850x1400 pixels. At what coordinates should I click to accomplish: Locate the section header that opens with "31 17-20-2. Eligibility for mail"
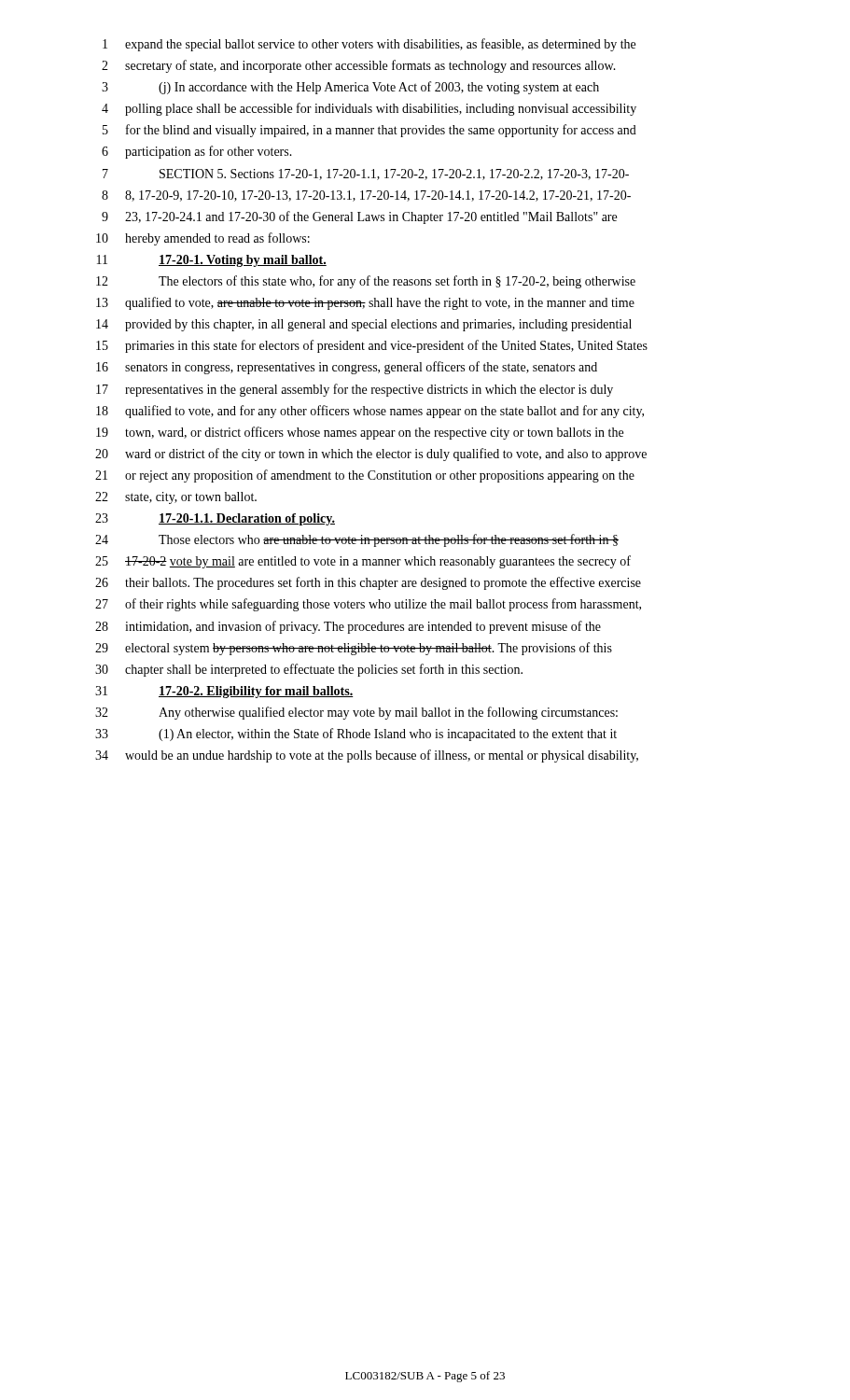[224, 692]
